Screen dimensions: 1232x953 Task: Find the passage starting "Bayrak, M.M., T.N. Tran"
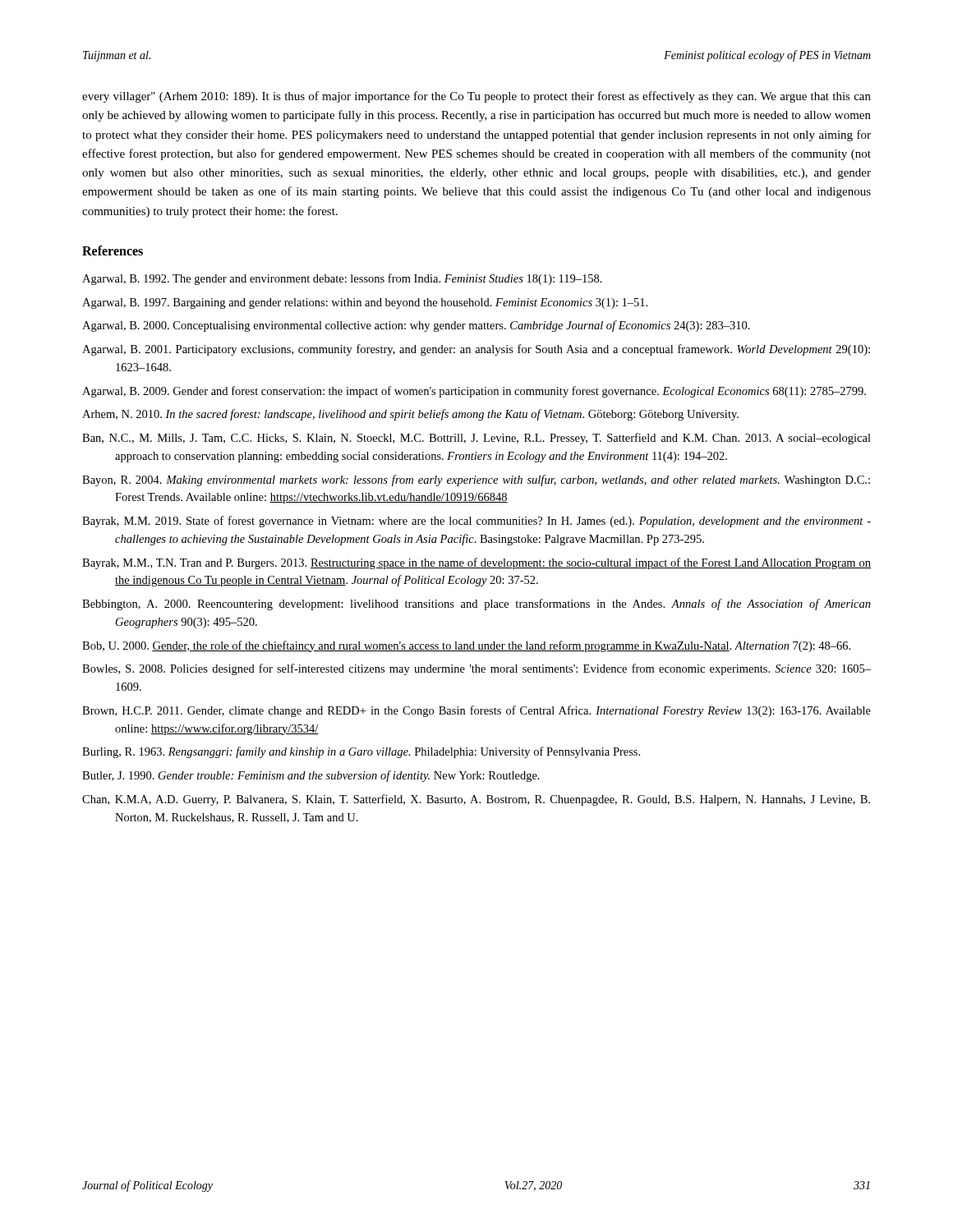coord(476,571)
